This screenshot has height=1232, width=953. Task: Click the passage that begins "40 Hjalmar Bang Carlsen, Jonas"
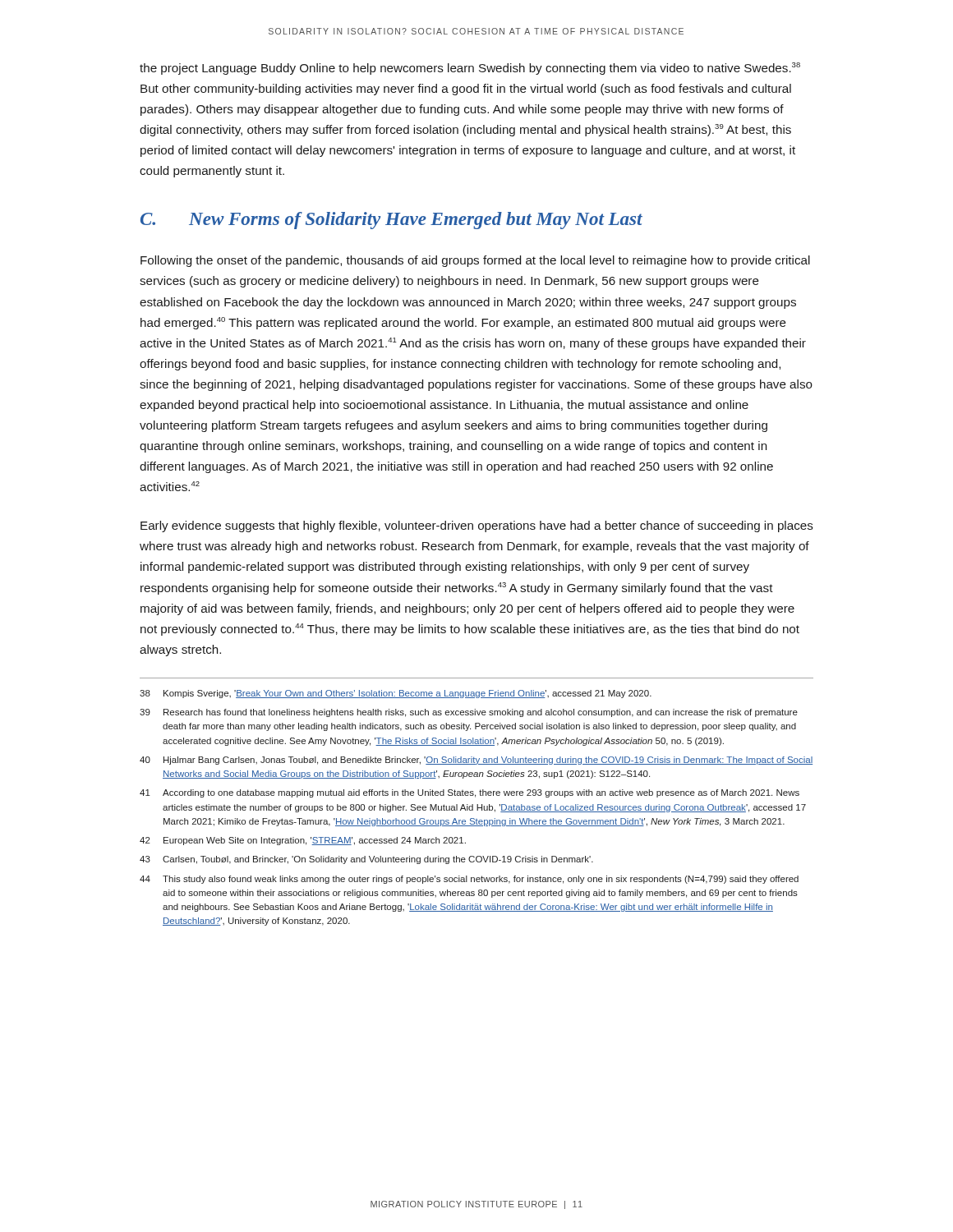[476, 767]
